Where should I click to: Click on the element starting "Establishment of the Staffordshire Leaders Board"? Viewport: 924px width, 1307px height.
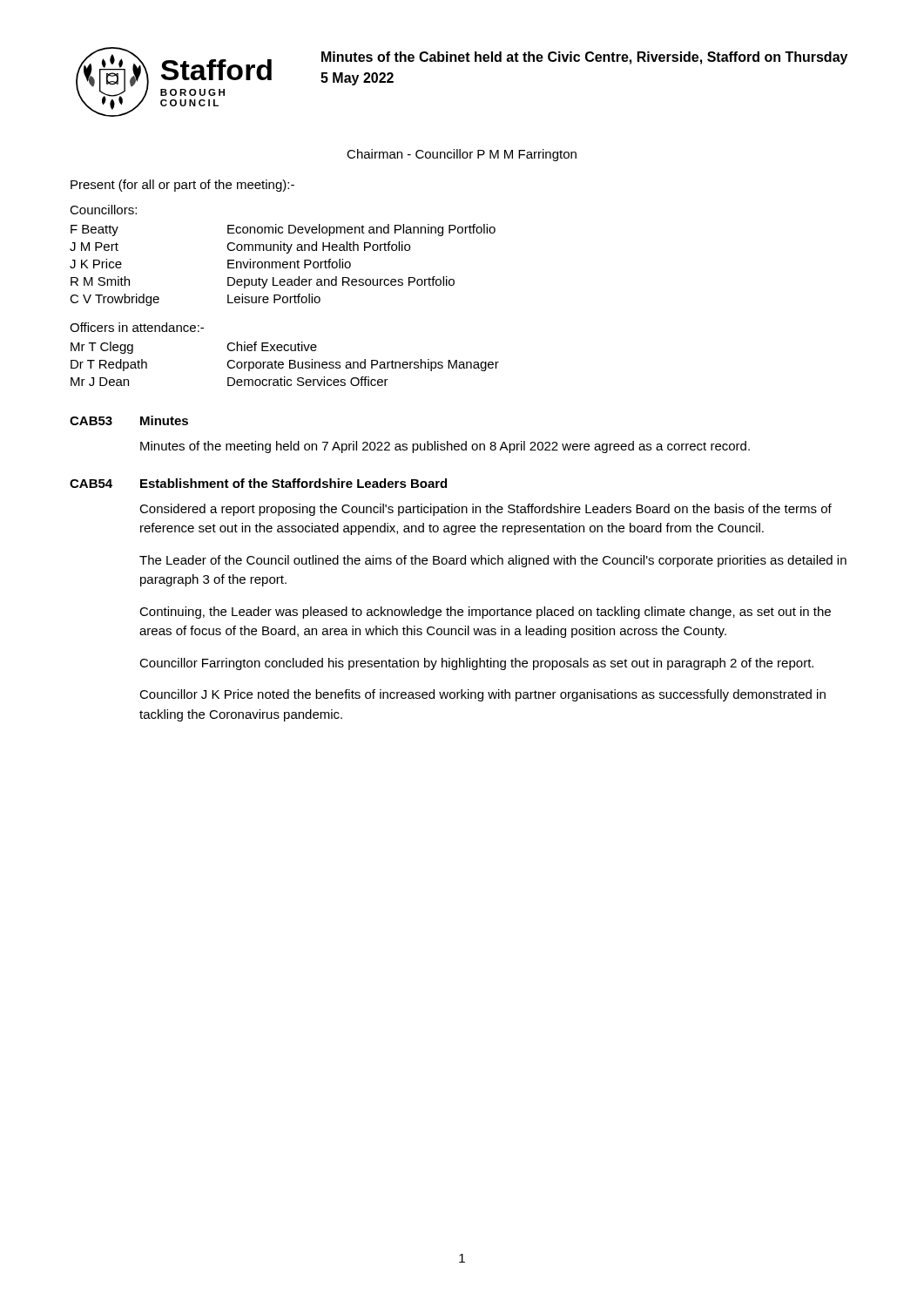(x=294, y=483)
